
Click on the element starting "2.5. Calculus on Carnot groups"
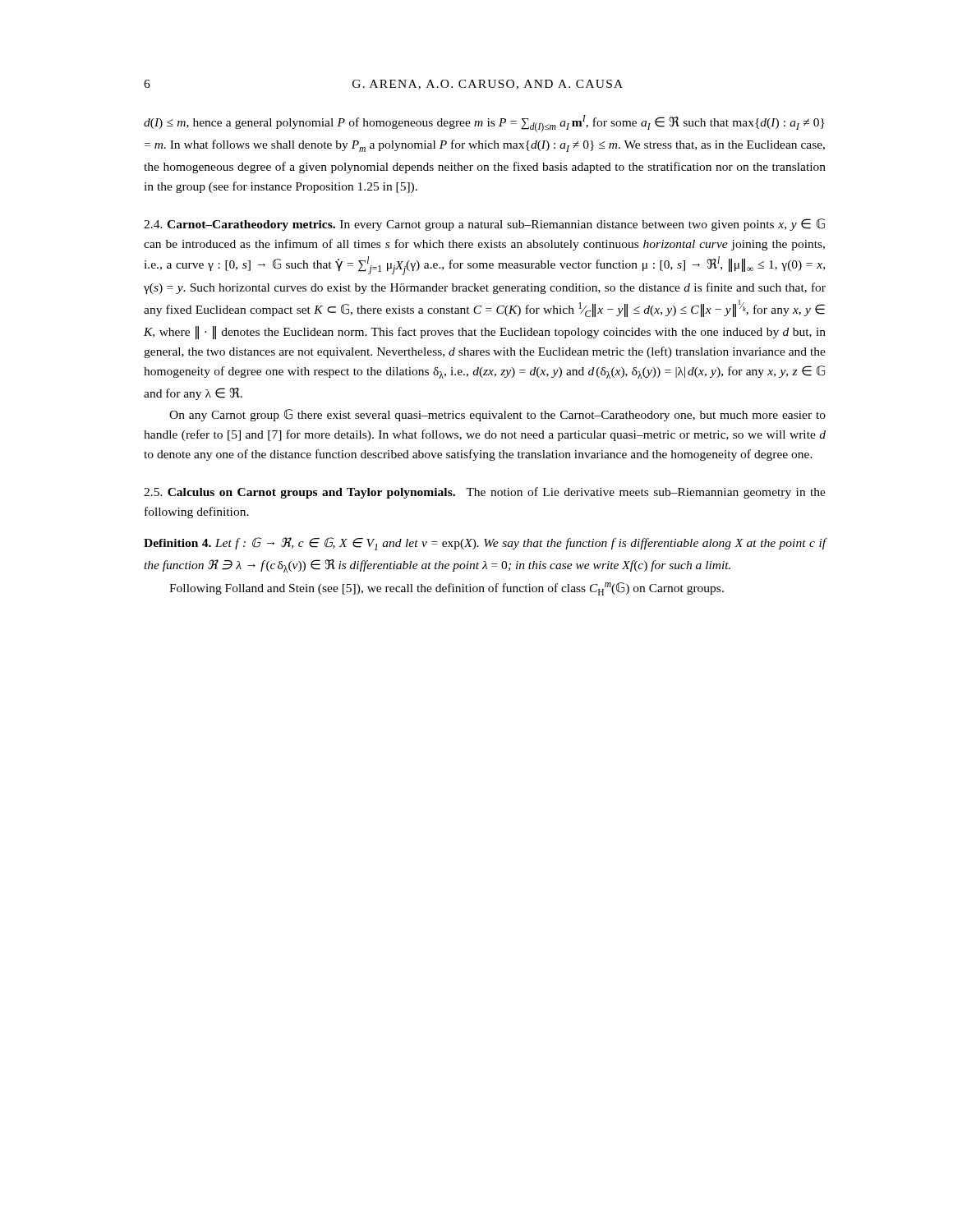[x=485, y=502]
